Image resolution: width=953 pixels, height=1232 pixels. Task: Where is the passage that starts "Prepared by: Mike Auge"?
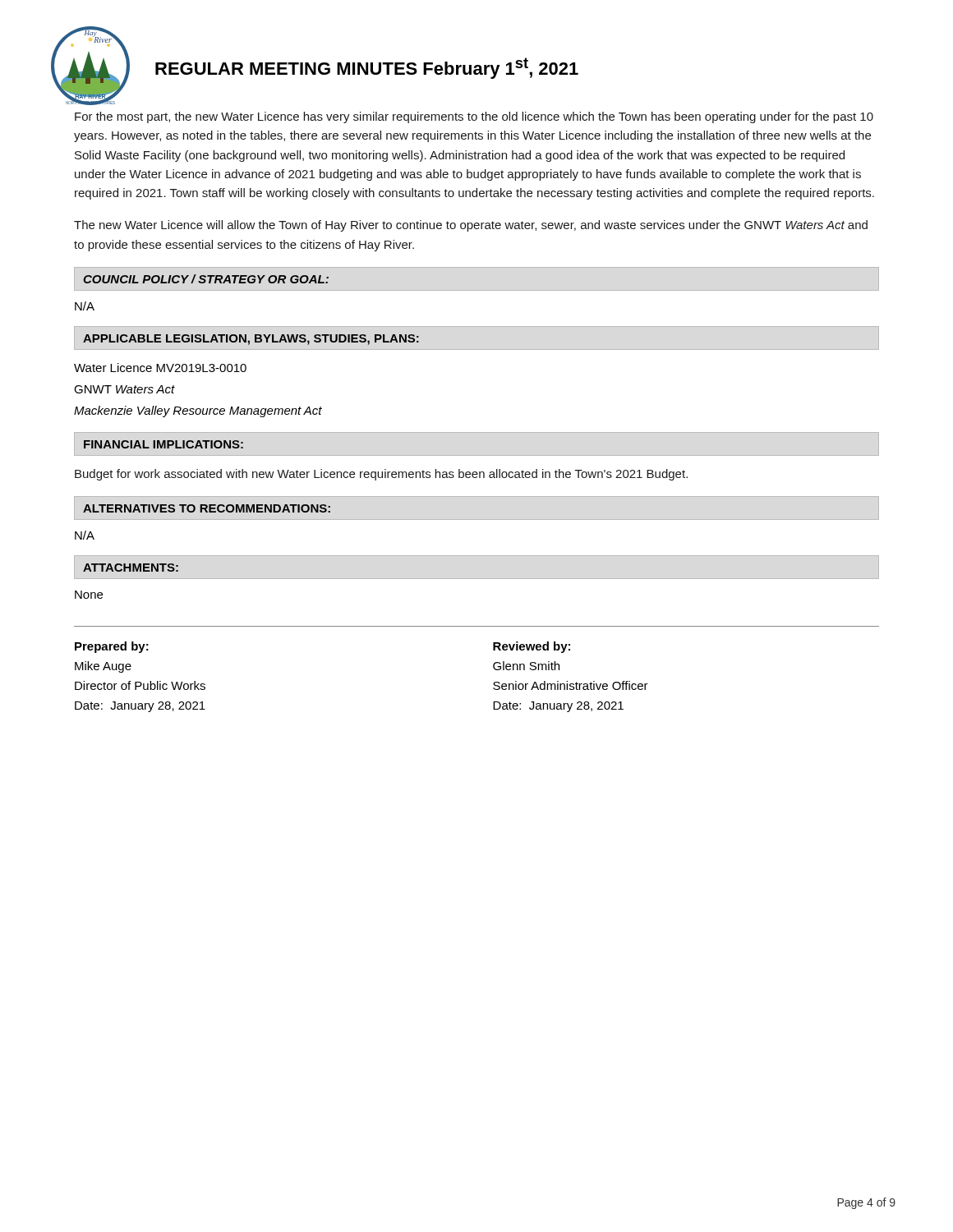(x=140, y=676)
